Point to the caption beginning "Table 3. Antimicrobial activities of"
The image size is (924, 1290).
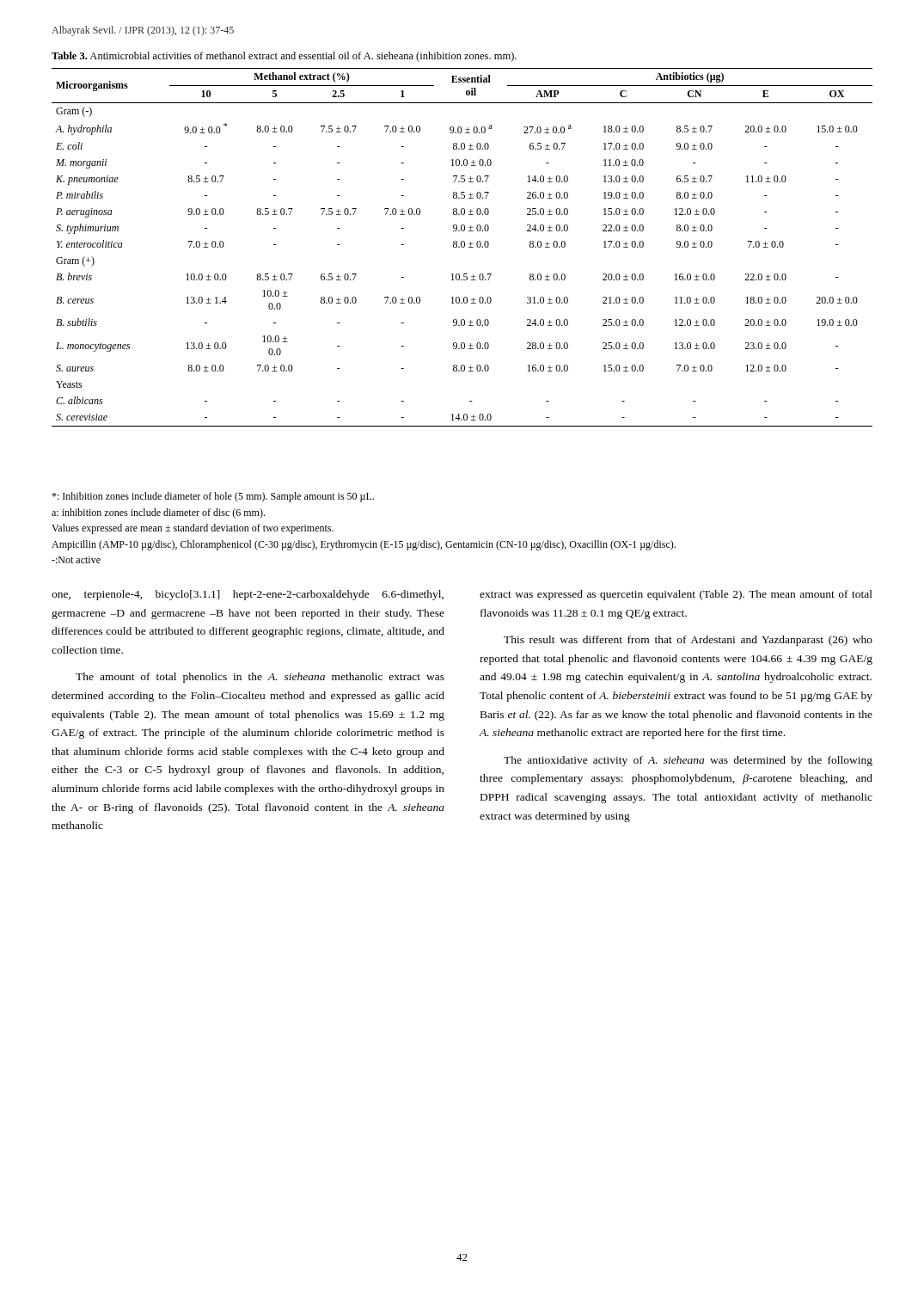[284, 56]
